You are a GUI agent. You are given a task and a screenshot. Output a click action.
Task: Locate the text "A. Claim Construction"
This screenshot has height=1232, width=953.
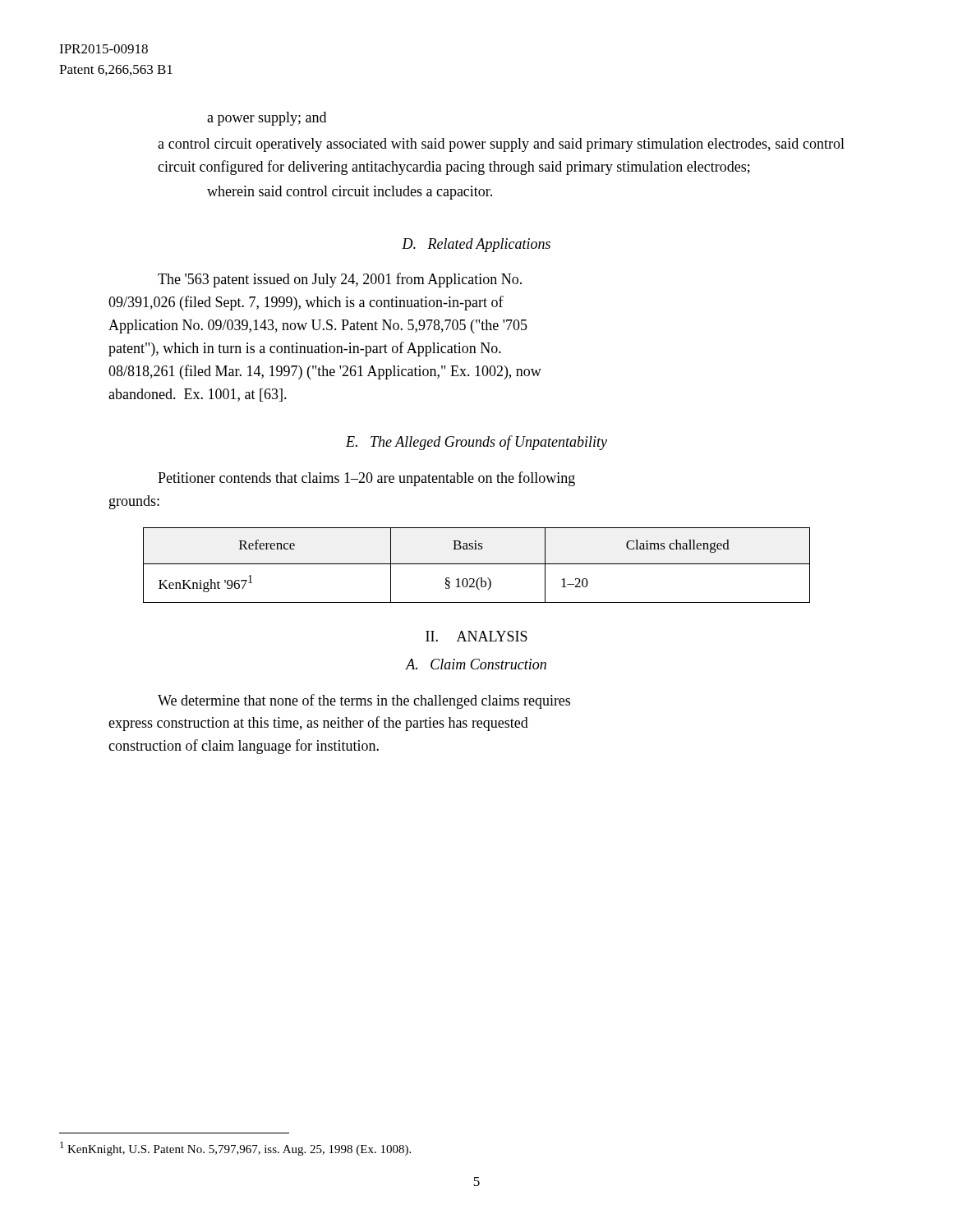476,664
